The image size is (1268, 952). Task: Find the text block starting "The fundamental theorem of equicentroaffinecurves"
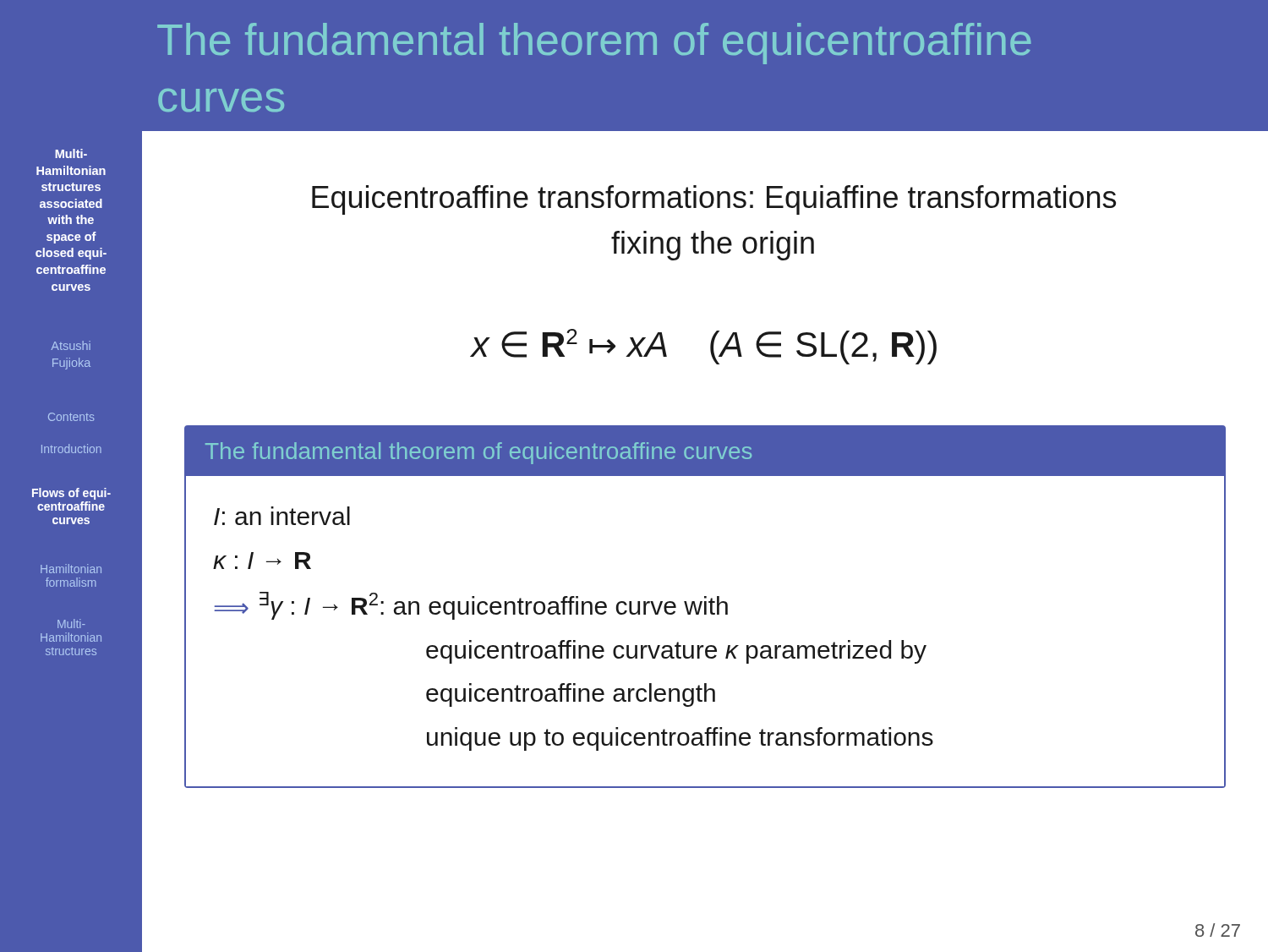tap(595, 68)
